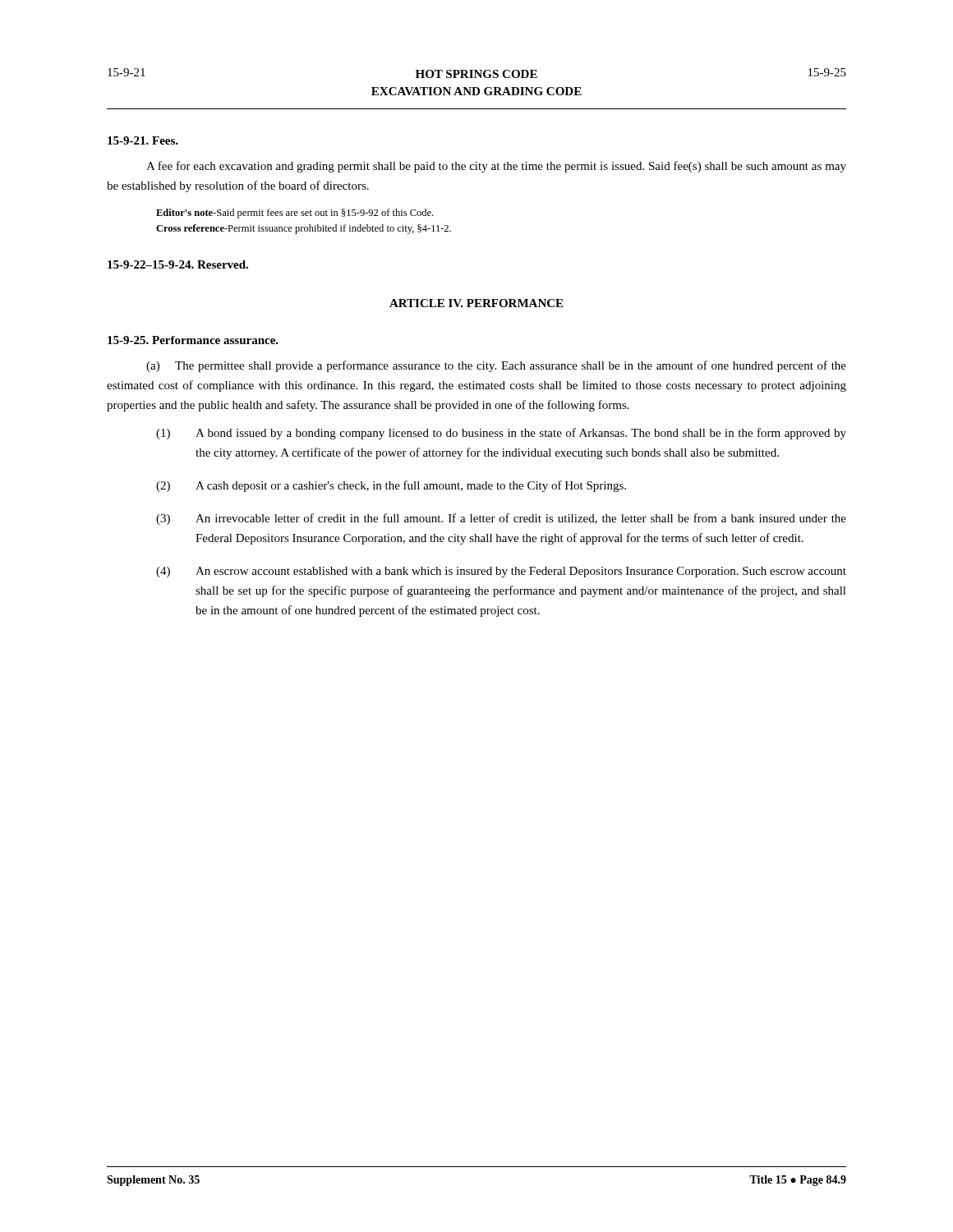Click the passage that begins "(4) An escrow account established"

click(501, 590)
